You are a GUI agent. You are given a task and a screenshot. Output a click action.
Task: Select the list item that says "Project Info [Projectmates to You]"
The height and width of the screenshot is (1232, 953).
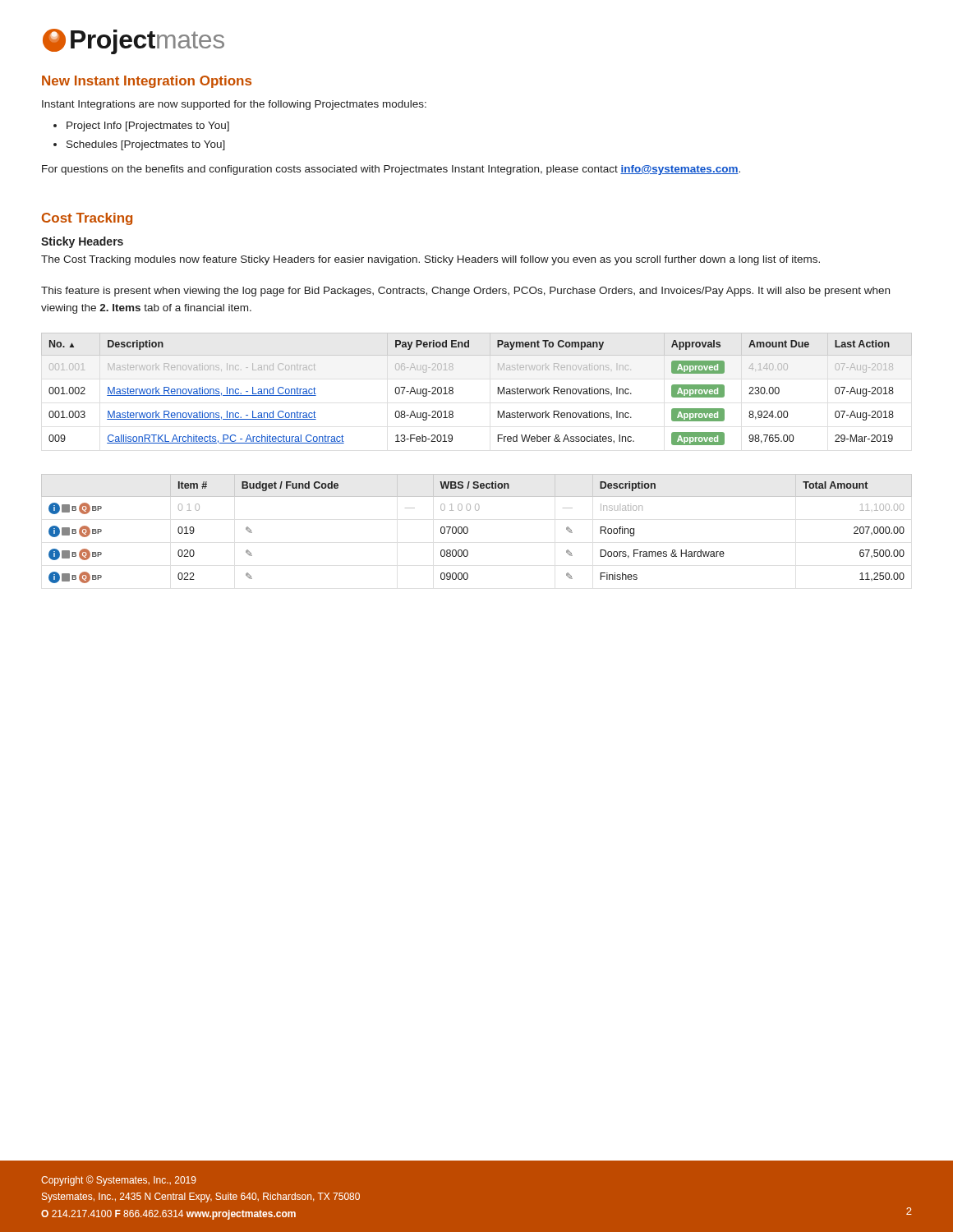148,125
